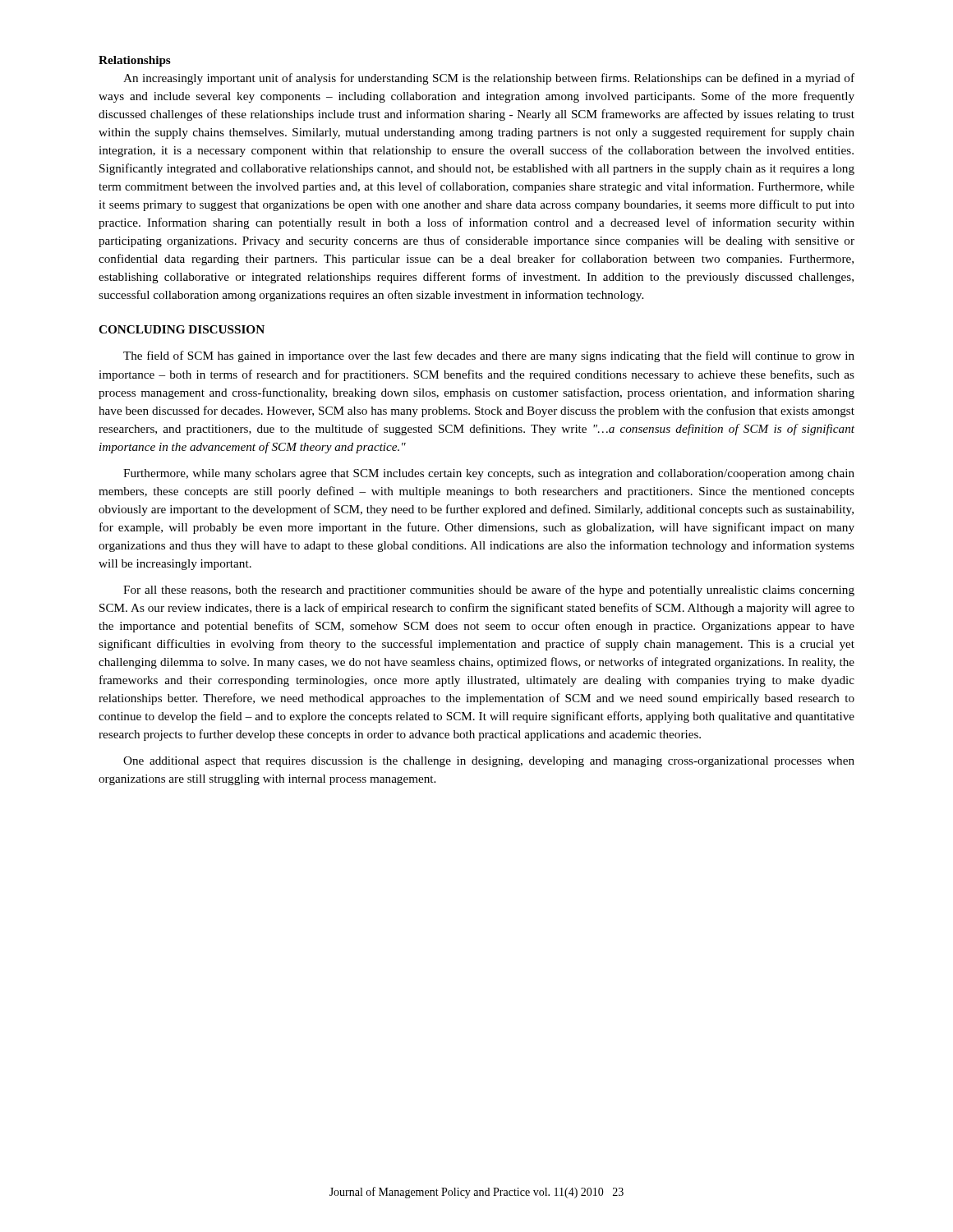Find the section header that says "CONCLUDING DISCUSSION"

click(182, 329)
